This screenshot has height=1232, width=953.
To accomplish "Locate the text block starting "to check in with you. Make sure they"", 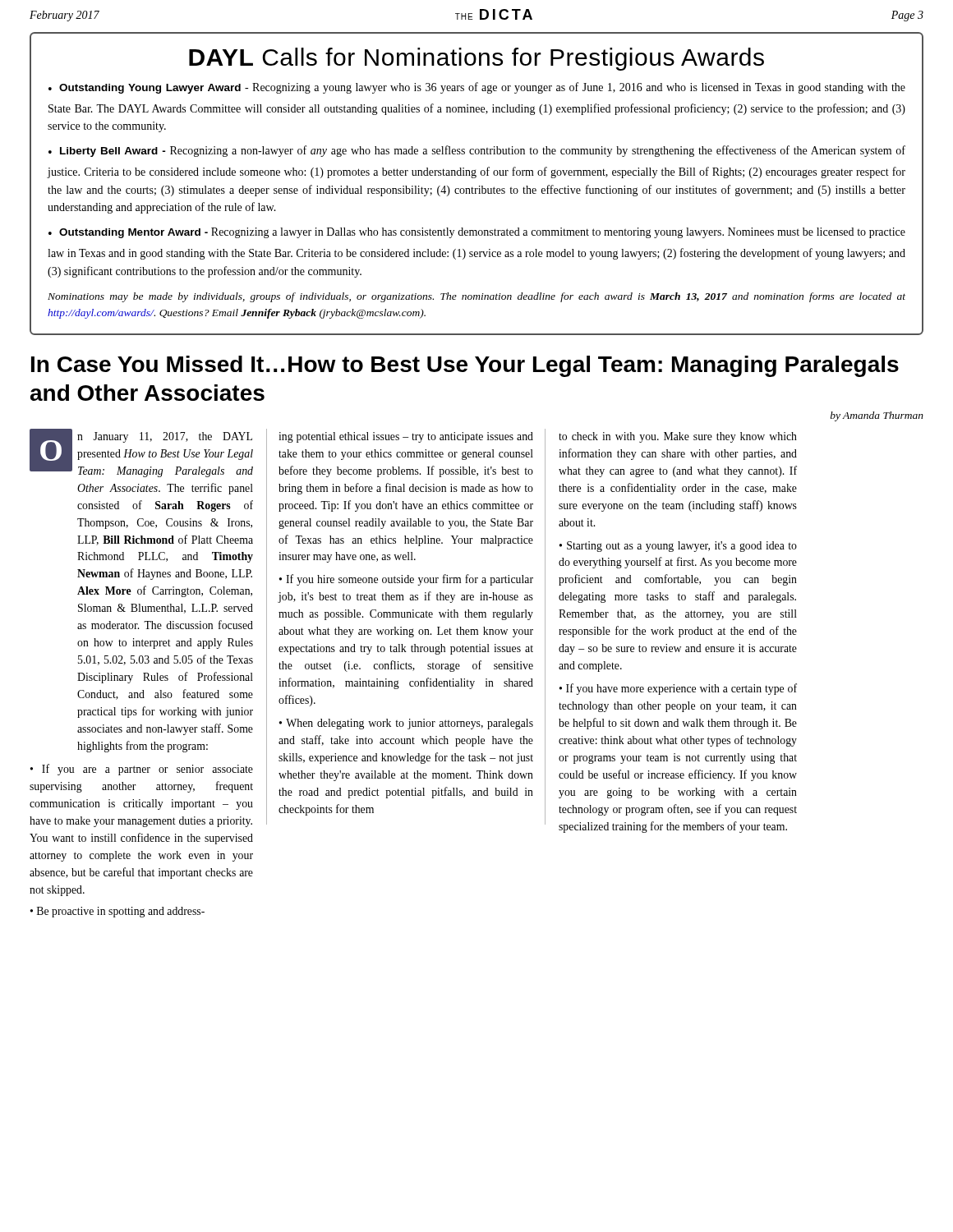I will pyautogui.click(x=678, y=479).
